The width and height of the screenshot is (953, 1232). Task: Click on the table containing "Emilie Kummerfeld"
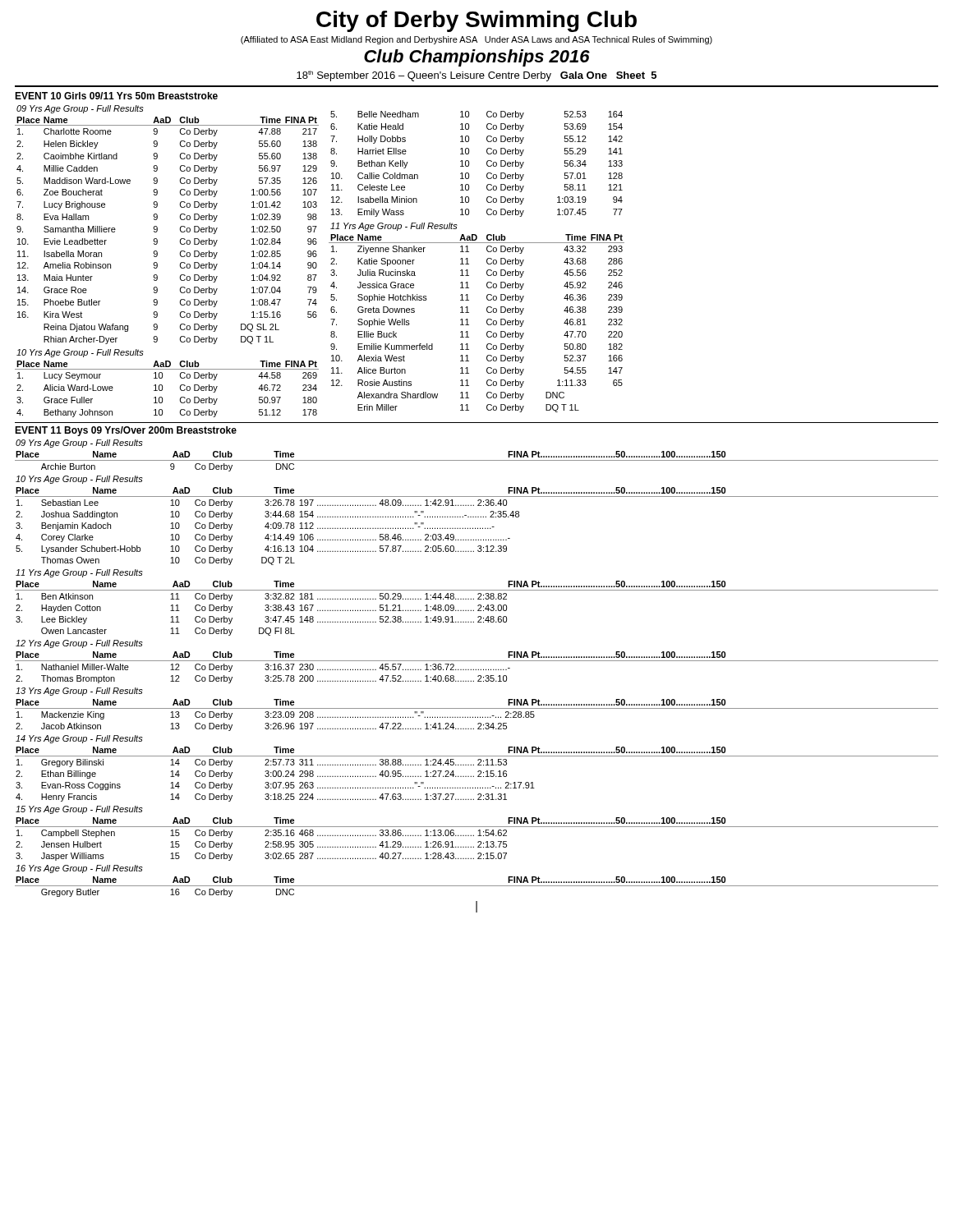(476, 261)
